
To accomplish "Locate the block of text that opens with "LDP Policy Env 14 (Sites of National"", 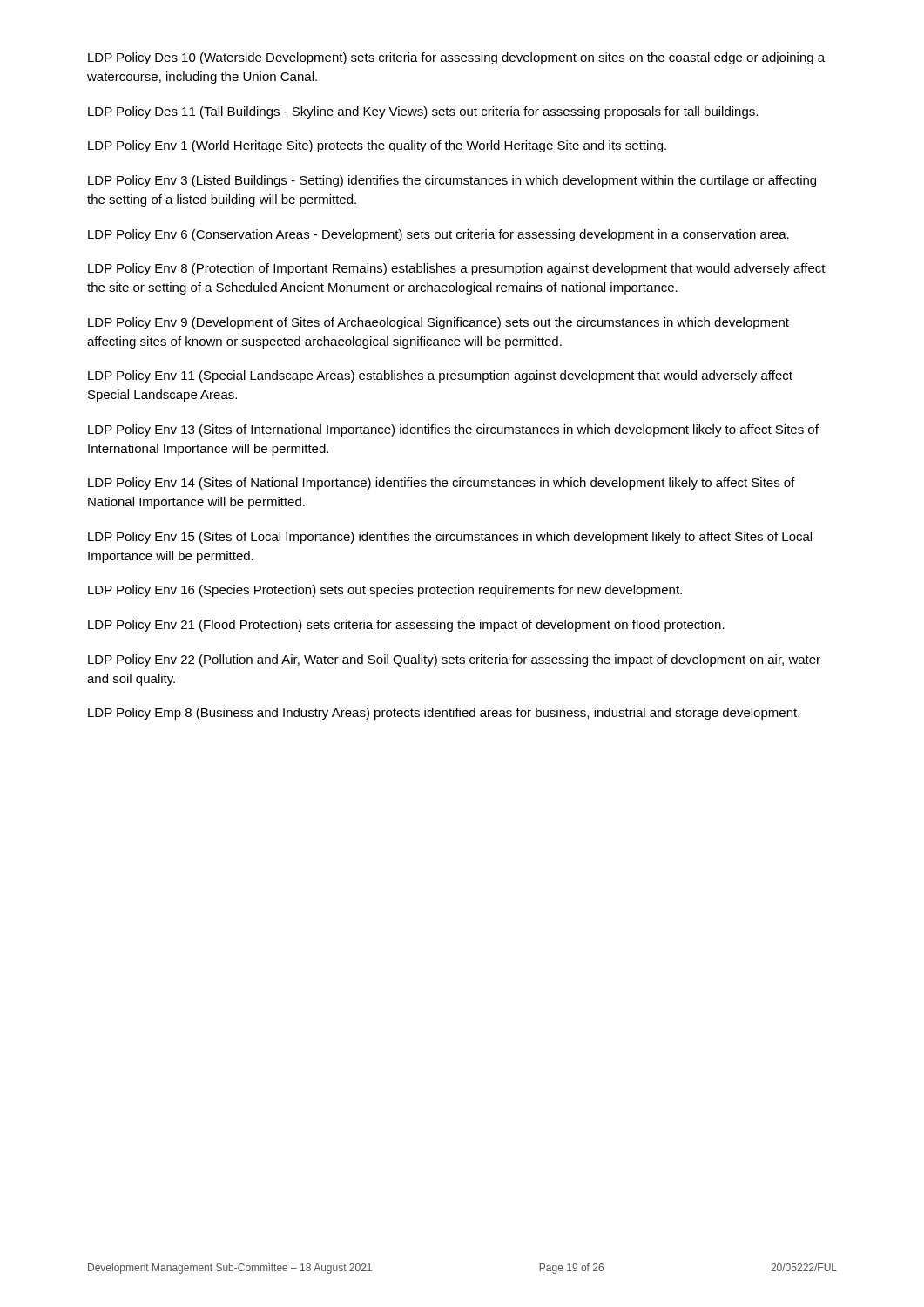I will pyautogui.click(x=441, y=492).
